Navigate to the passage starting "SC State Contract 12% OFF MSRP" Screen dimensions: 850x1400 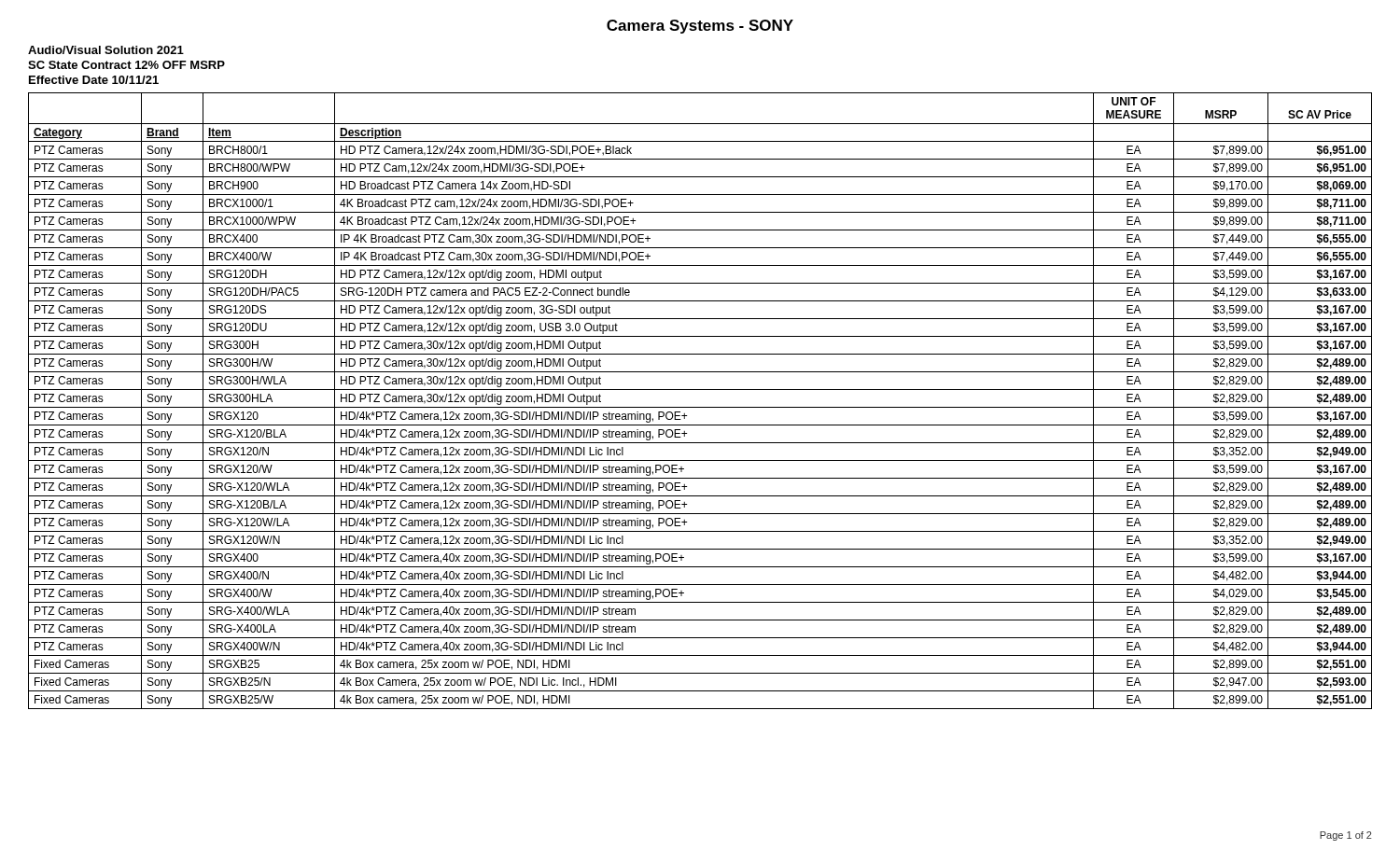click(x=126, y=65)
